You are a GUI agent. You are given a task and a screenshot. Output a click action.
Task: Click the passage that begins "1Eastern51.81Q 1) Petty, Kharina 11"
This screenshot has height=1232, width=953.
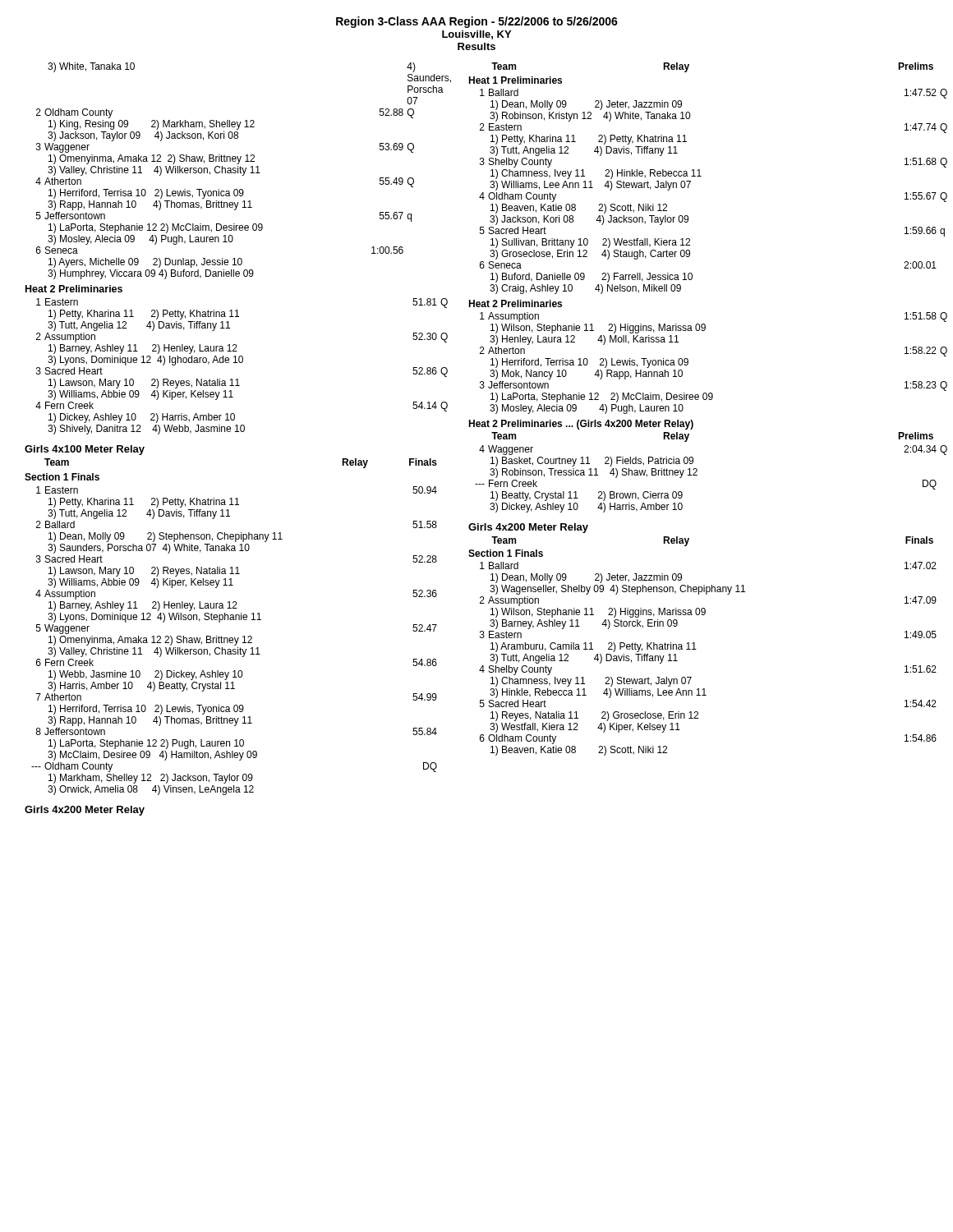coord(239,366)
